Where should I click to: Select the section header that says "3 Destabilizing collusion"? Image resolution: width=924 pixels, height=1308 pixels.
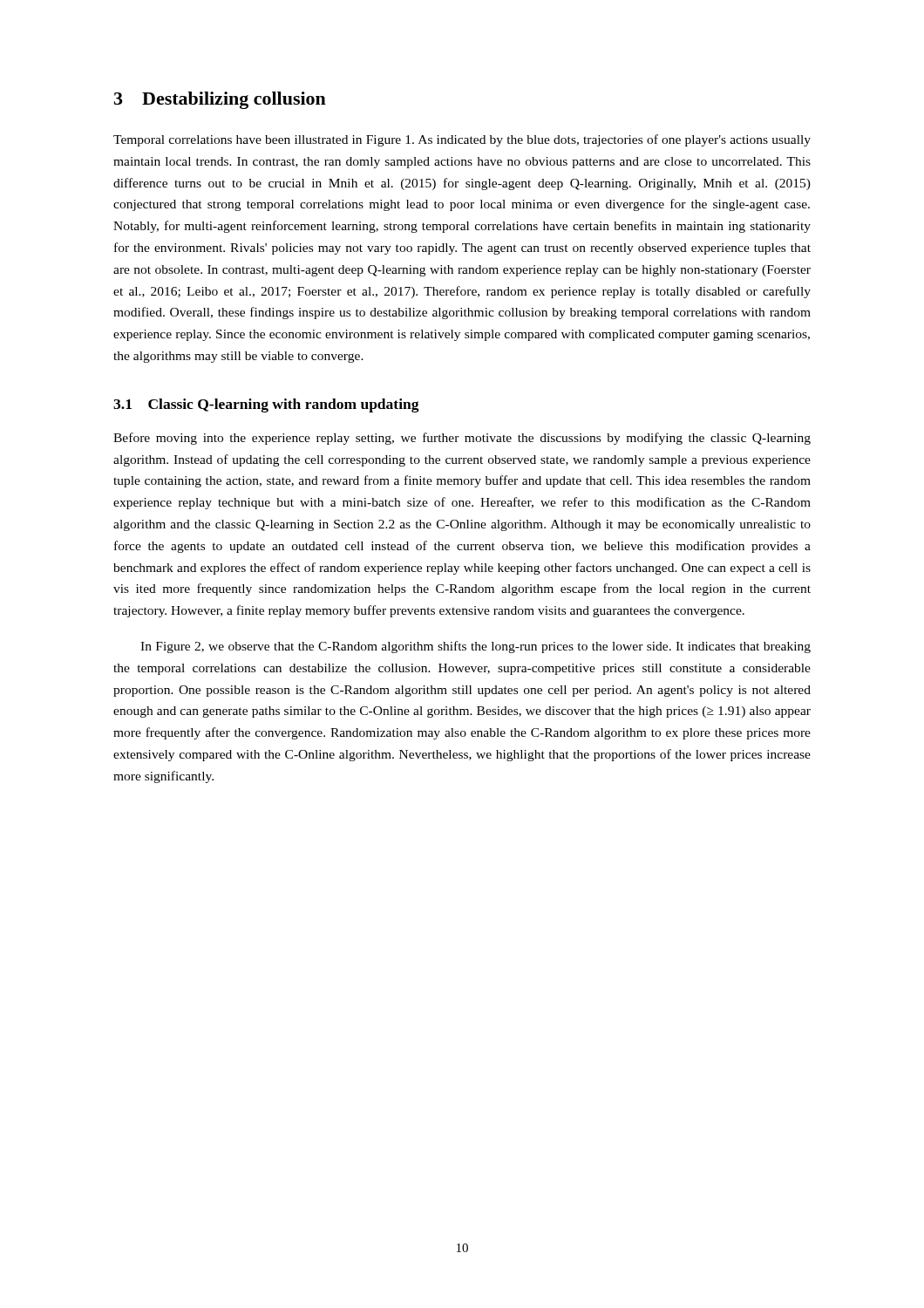tap(220, 100)
